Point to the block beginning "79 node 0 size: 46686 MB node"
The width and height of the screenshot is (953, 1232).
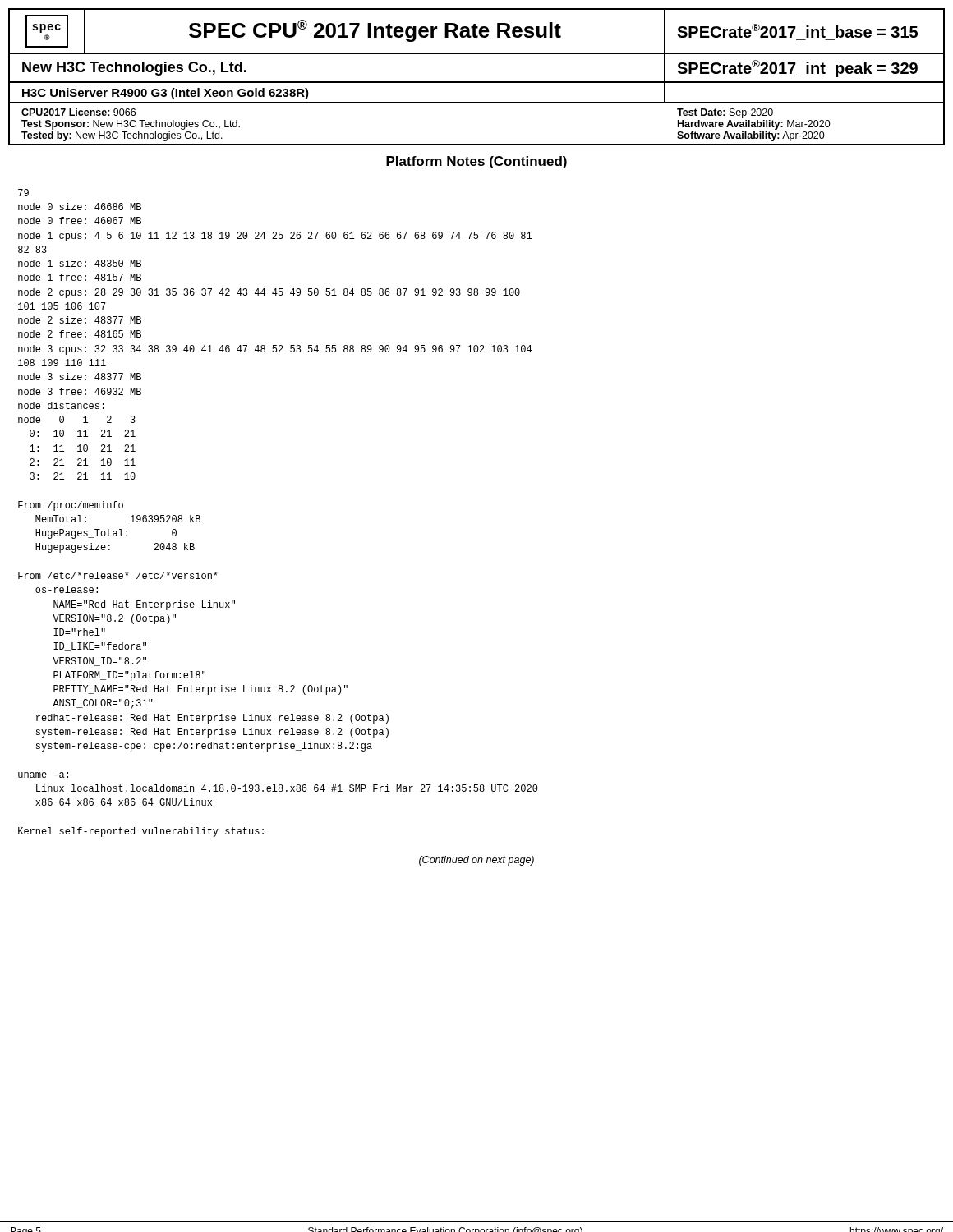[23, 193]
